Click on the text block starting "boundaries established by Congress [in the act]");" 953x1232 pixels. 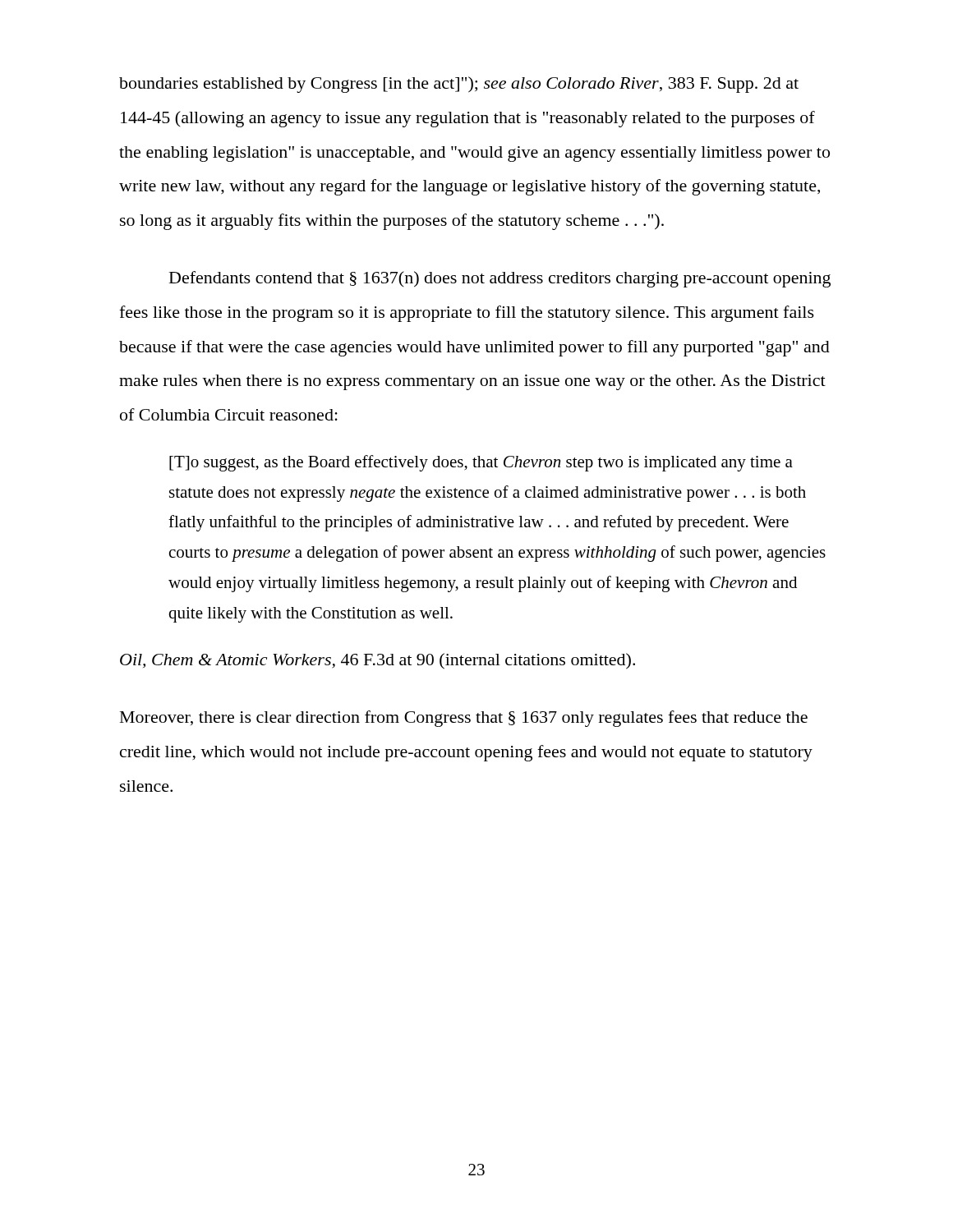coord(475,151)
